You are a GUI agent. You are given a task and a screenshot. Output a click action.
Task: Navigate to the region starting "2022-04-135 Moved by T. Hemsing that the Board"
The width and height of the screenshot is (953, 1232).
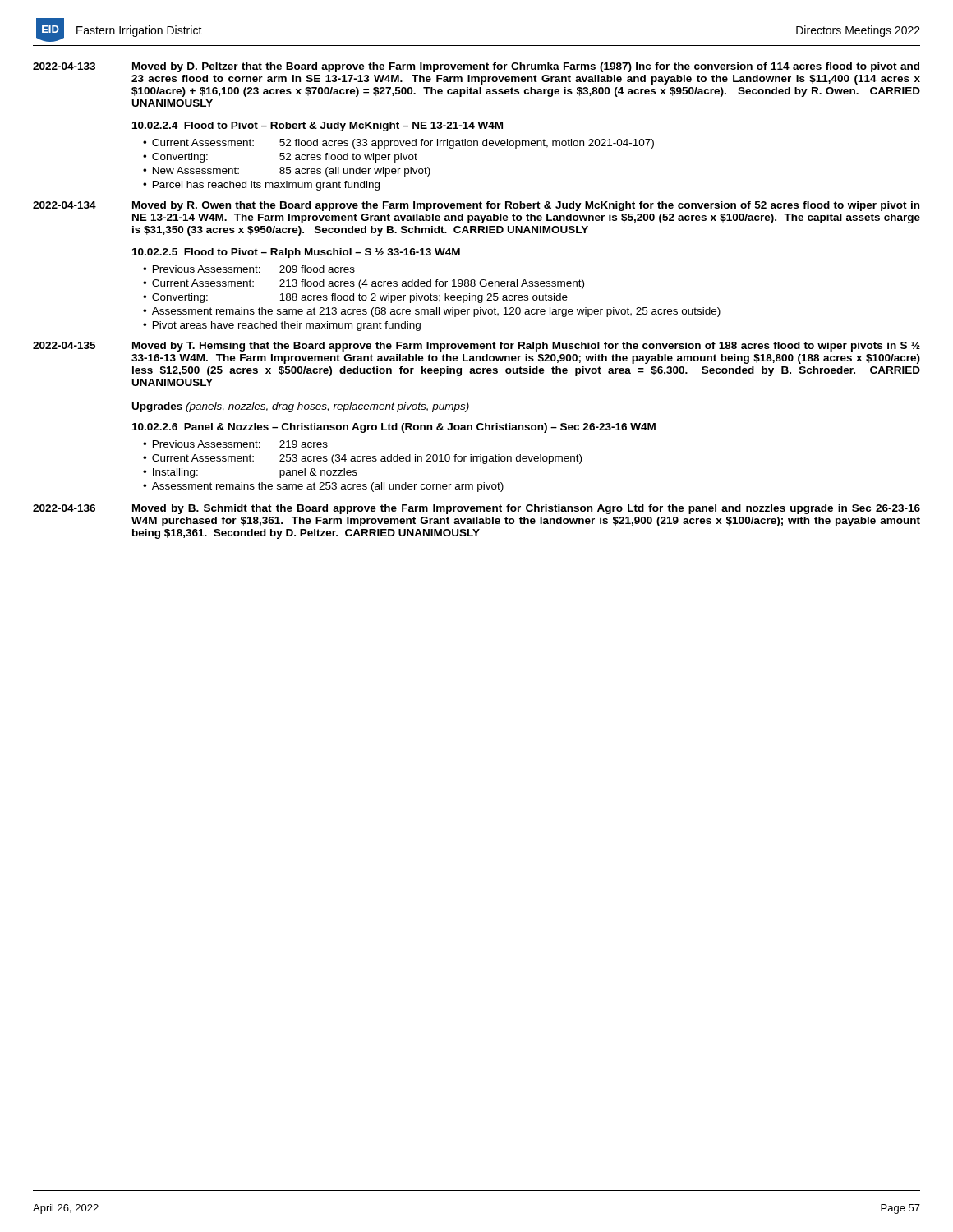point(476,364)
